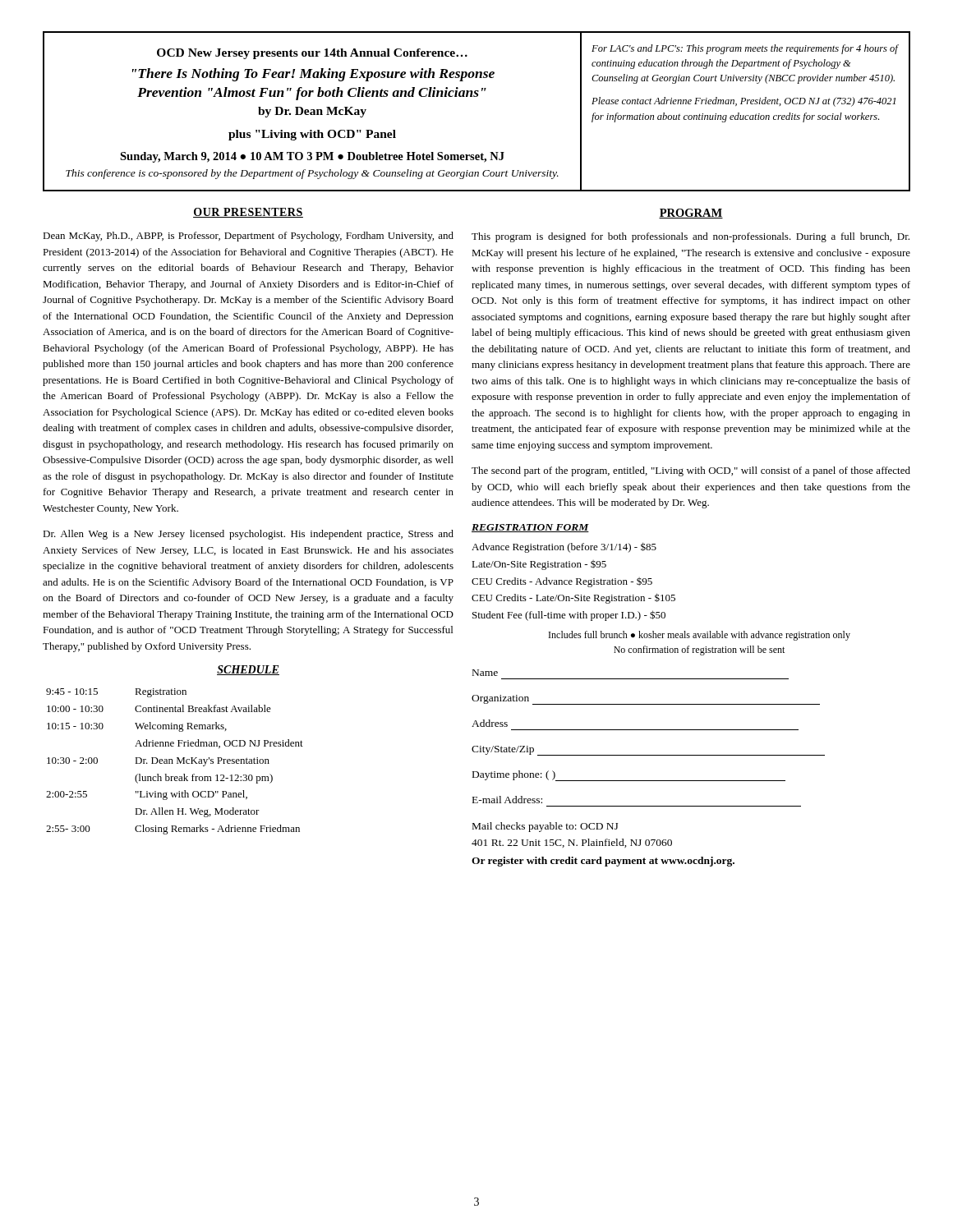The width and height of the screenshot is (953, 1232).
Task: Navigate to the text block starting "OUR PRESENTERS"
Action: click(248, 213)
